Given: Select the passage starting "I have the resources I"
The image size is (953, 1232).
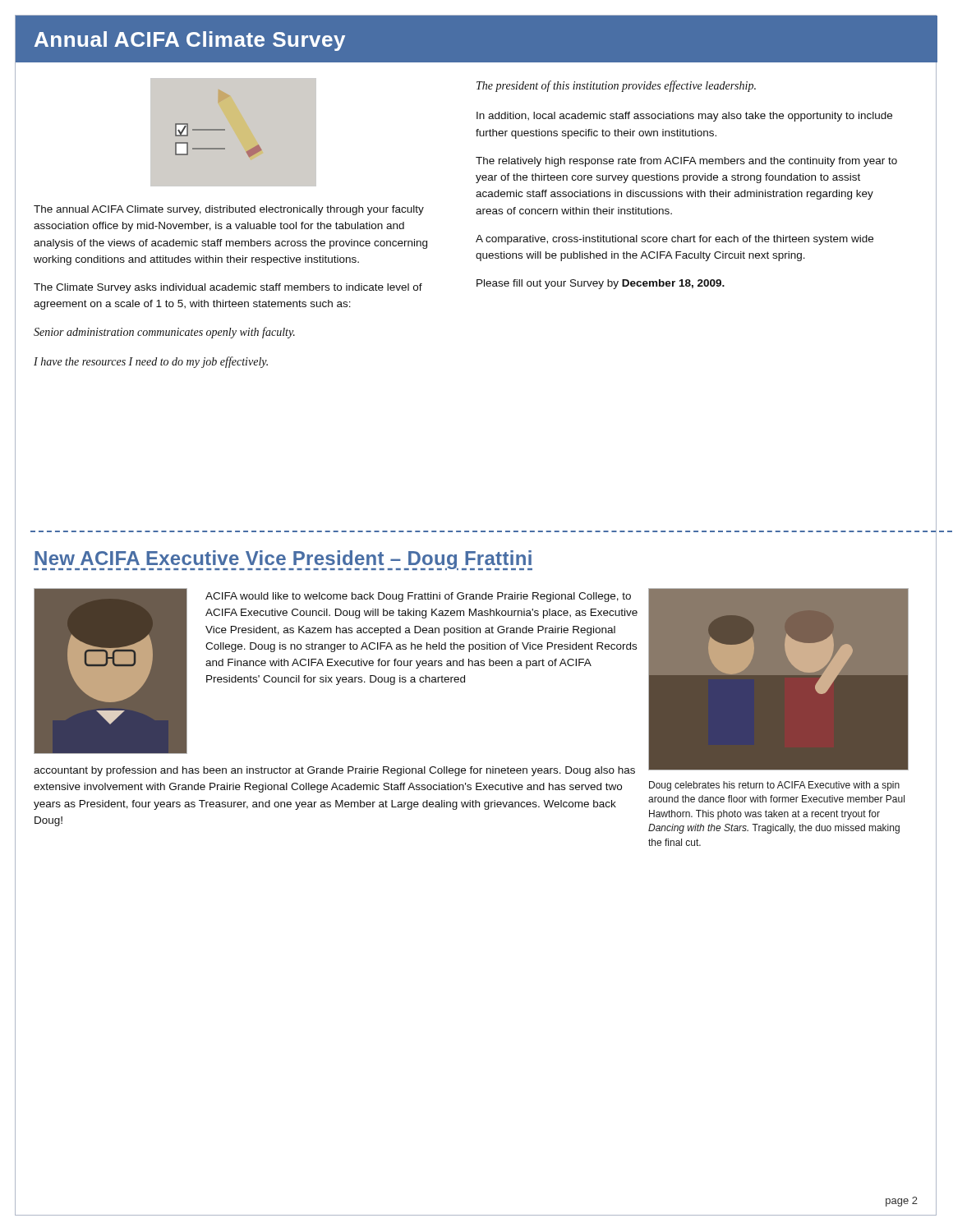Looking at the screenshot, I should point(151,362).
